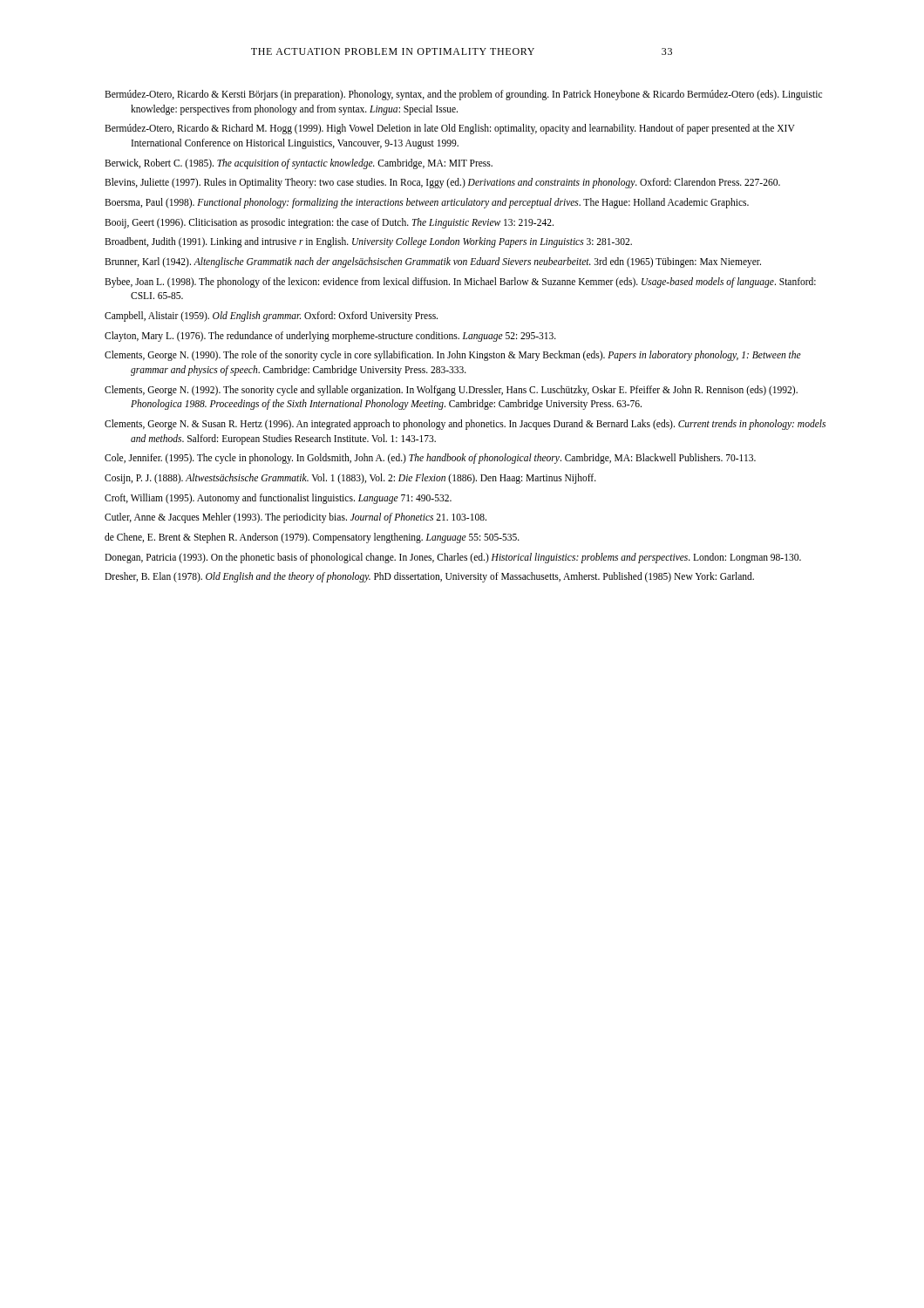
Task: Point to the element starting "Croft, William (1995). Autonomy"
Action: click(278, 498)
